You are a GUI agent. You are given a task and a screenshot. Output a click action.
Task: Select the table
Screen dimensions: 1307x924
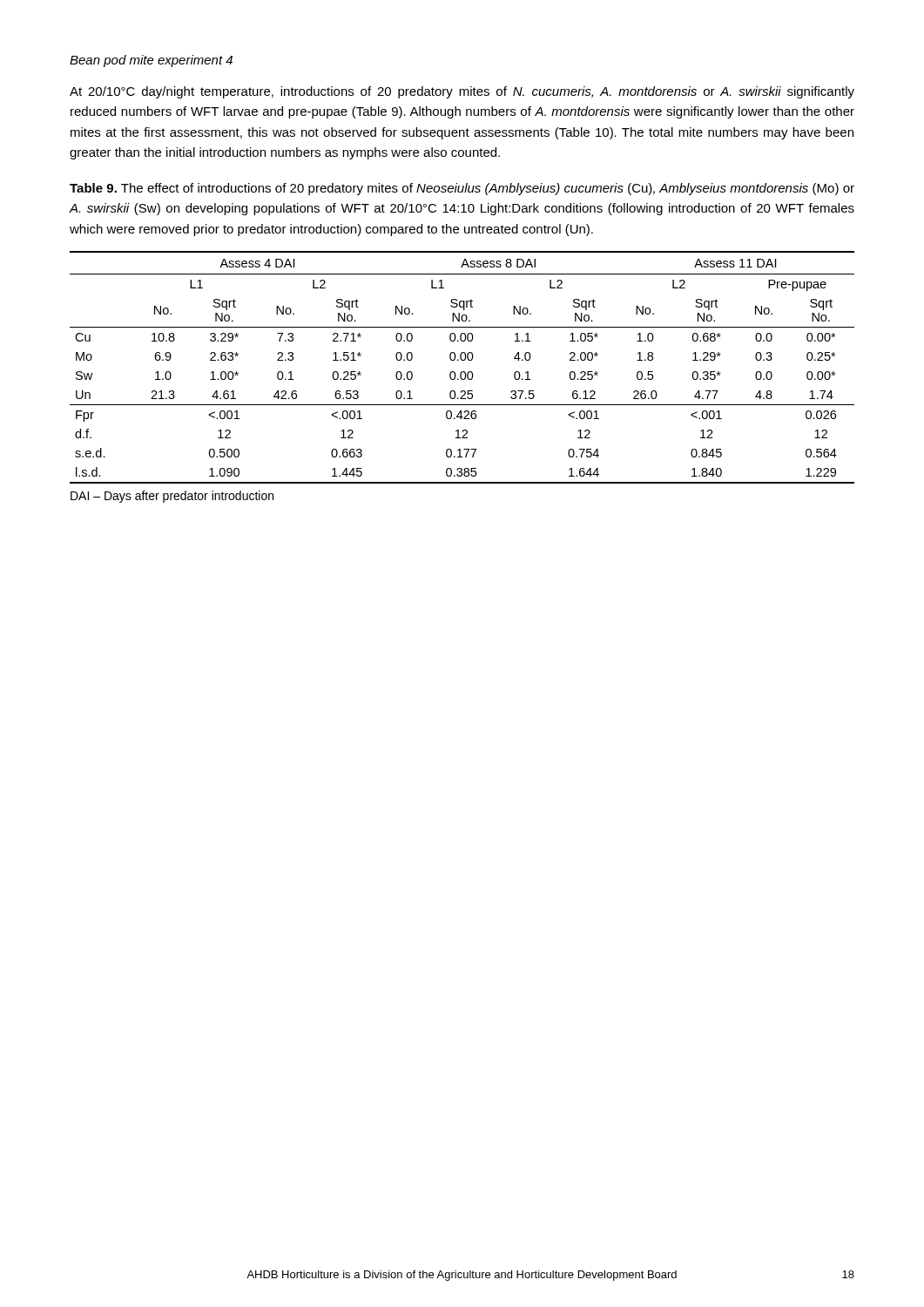(x=462, y=367)
